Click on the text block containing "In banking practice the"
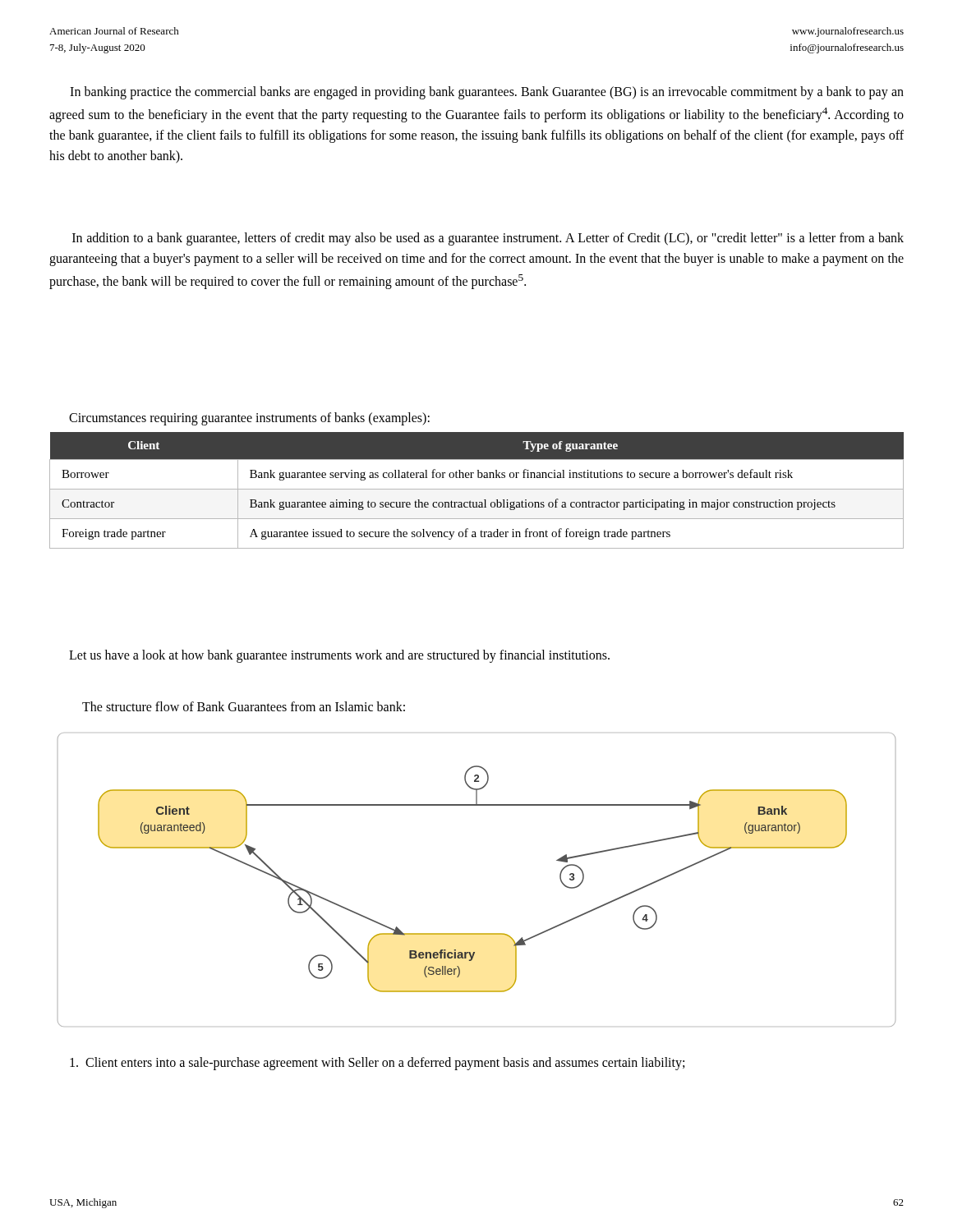 (x=476, y=124)
